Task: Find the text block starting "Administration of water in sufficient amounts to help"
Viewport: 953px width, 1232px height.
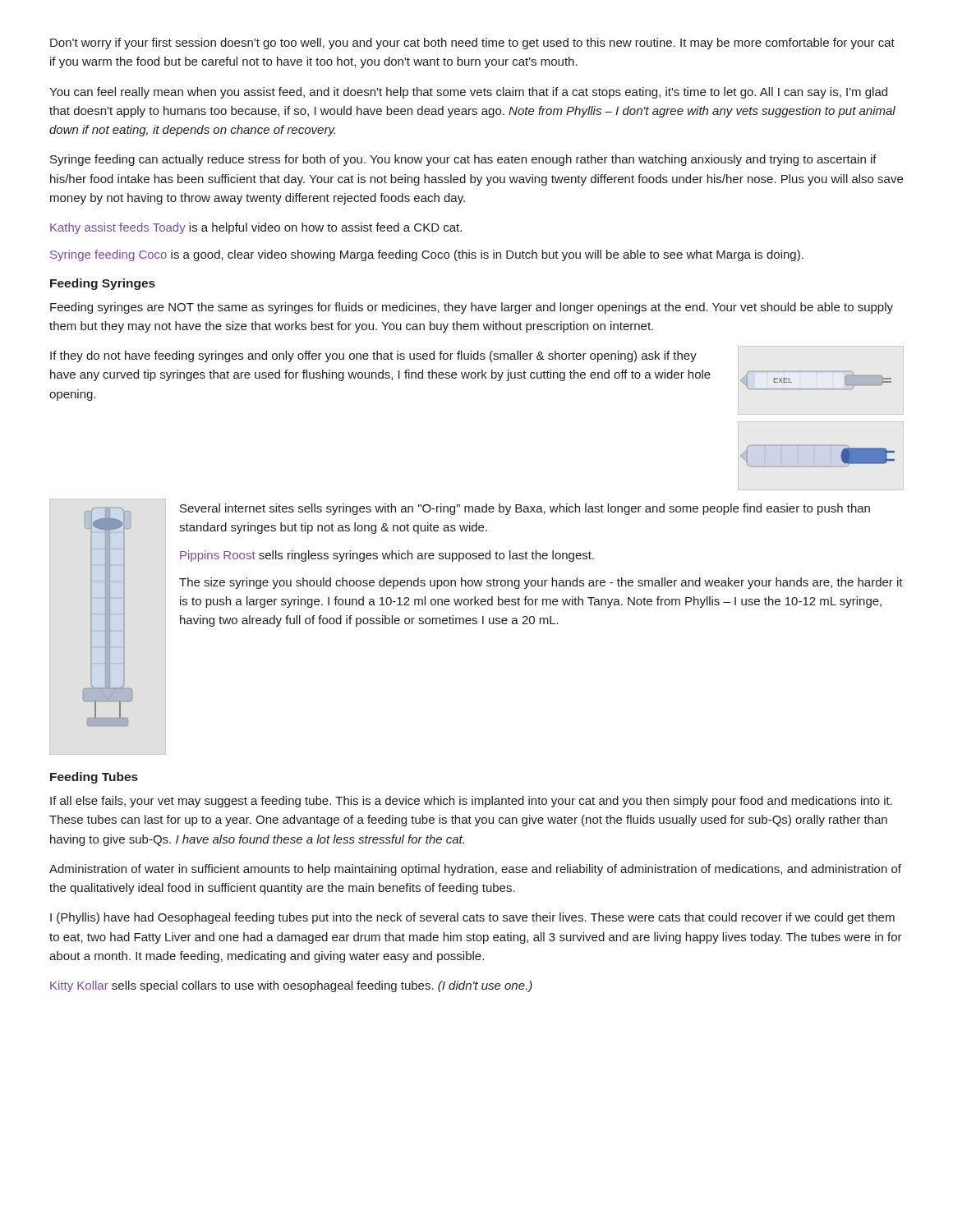Action: (x=475, y=878)
